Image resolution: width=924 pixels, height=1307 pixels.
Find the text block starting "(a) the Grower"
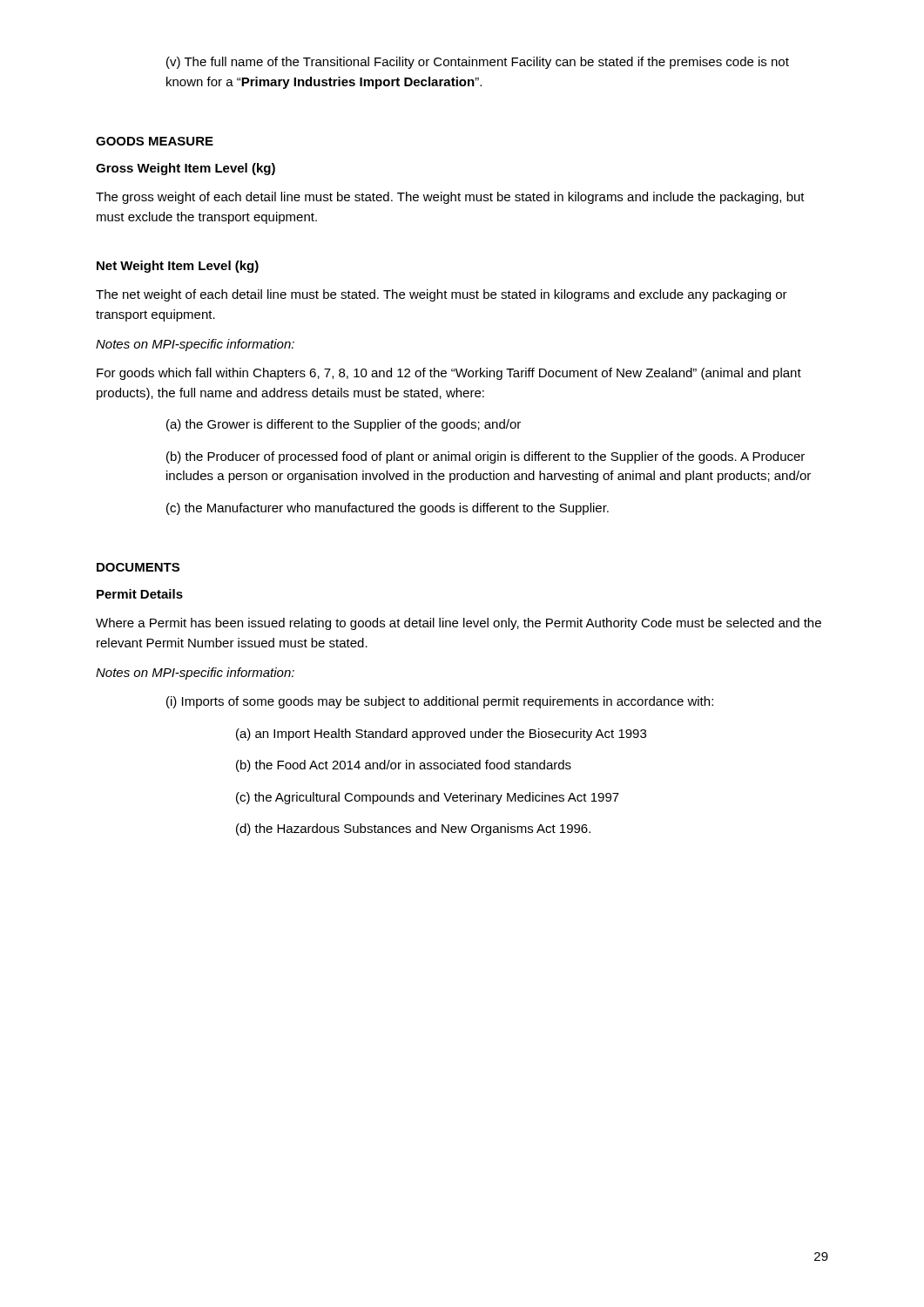[x=497, y=425]
